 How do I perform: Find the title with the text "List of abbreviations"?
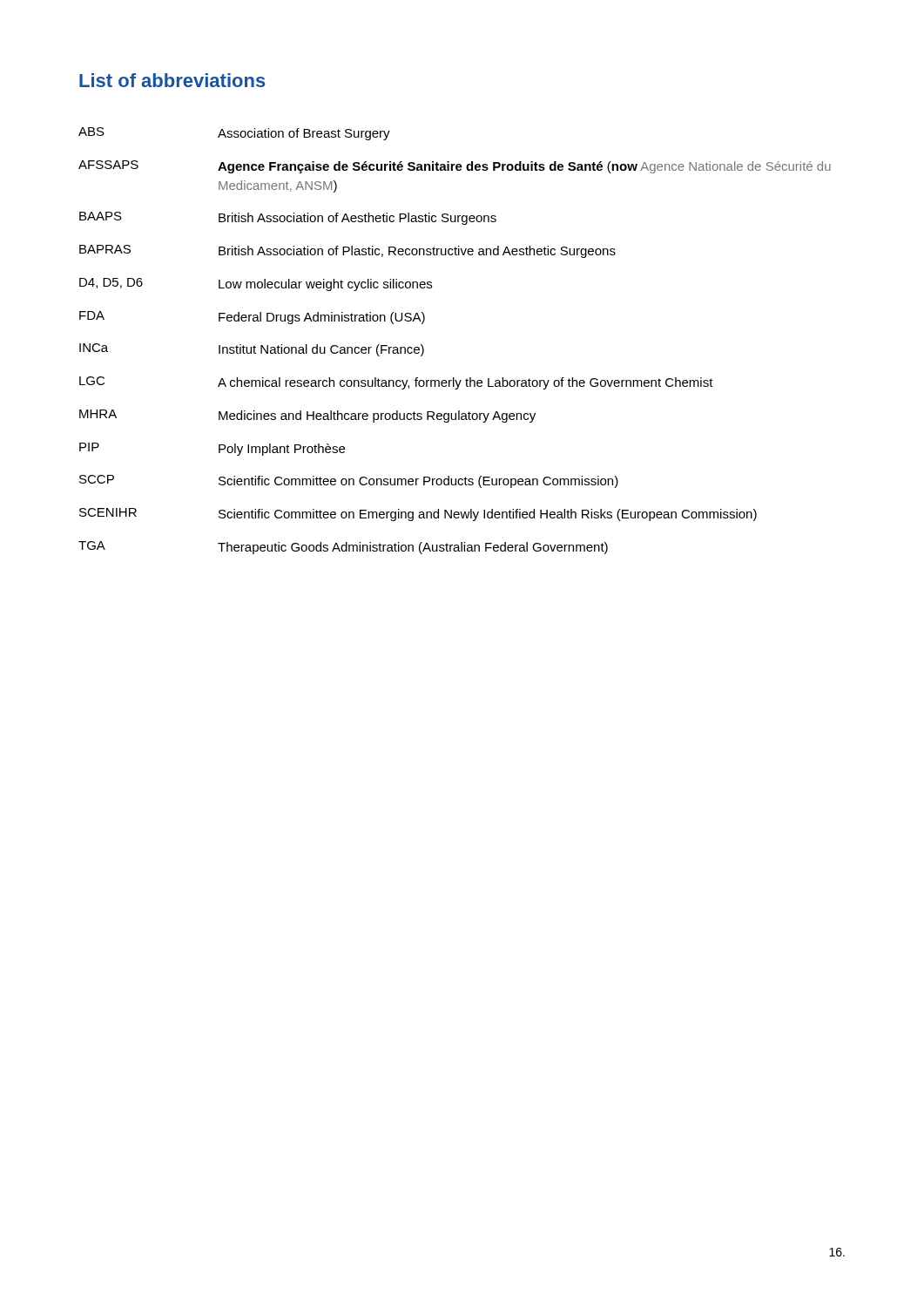172,81
